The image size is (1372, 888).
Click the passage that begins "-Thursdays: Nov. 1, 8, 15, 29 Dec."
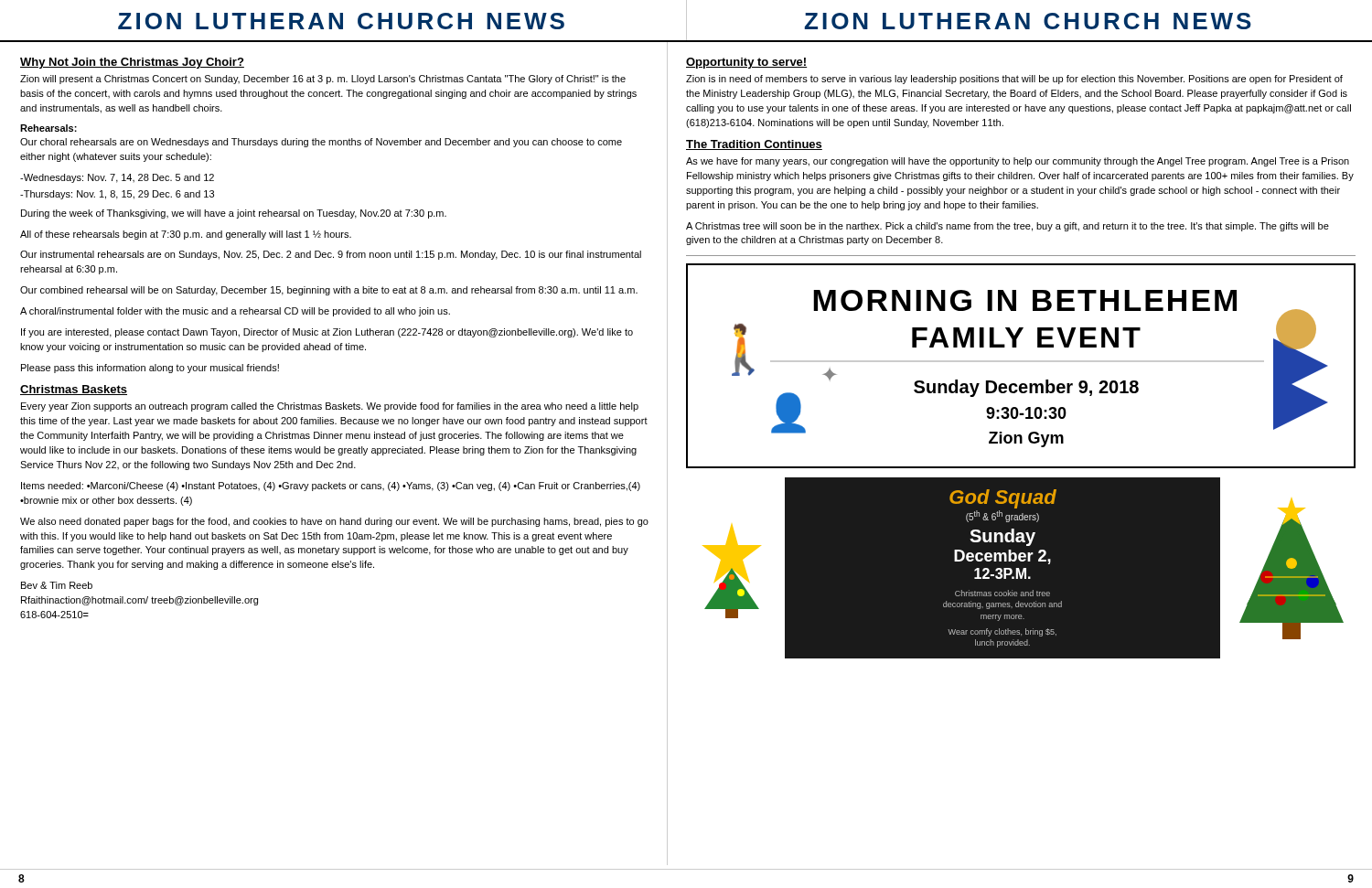pyautogui.click(x=117, y=194)
